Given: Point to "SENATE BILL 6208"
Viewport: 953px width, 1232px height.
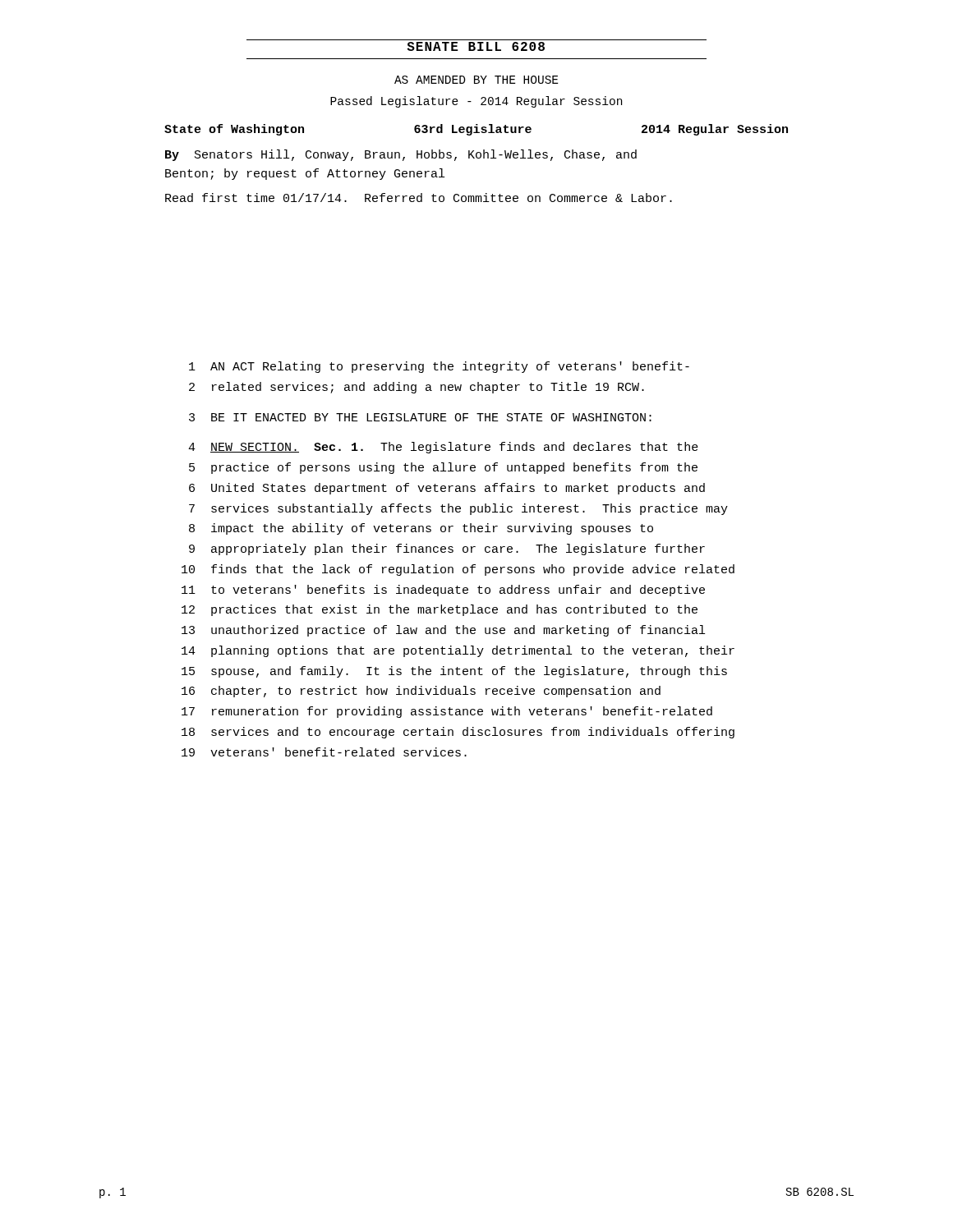Looking at the screenshot, I should (x=476, y=48).
